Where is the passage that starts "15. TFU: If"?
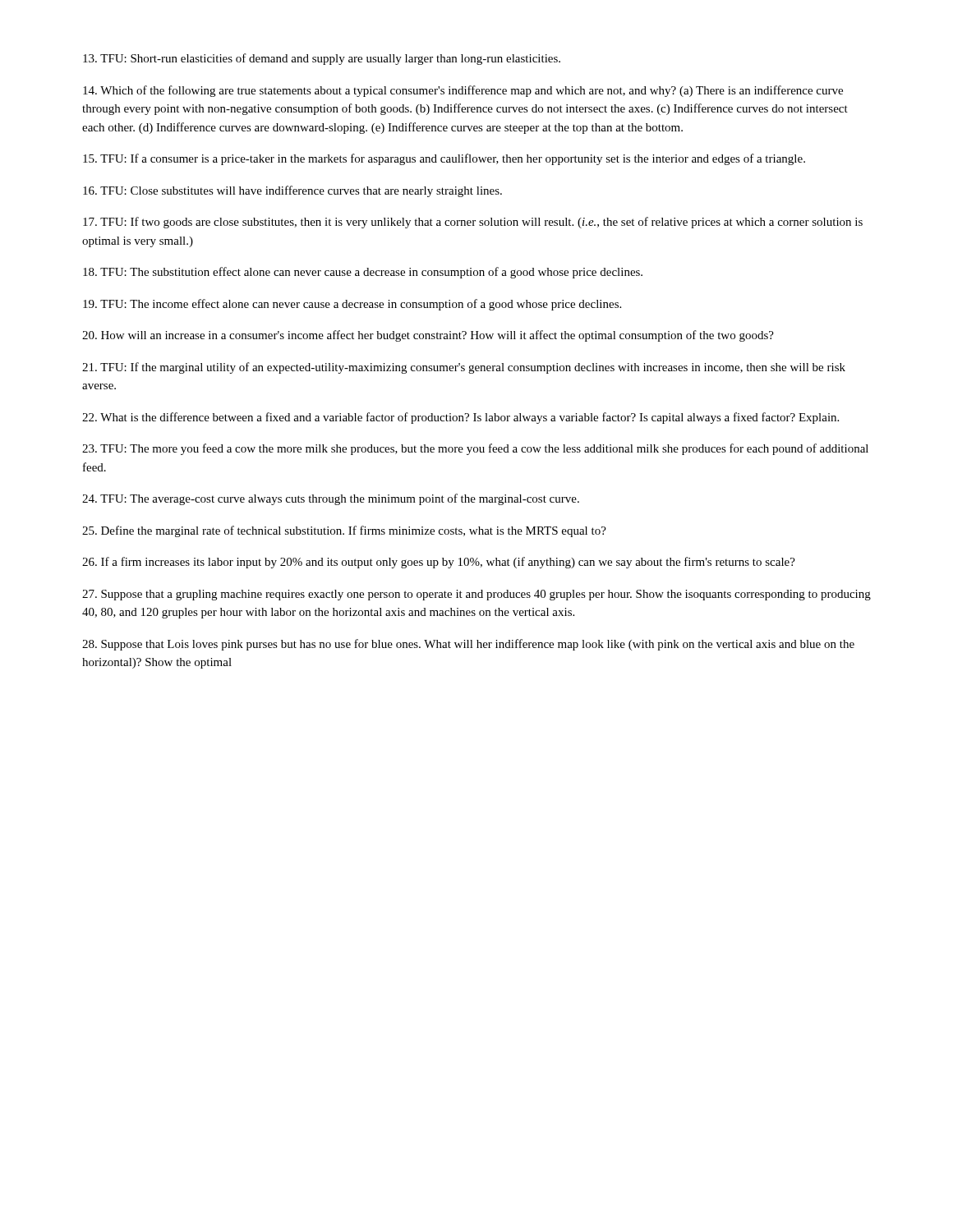Screen dimensions: 1232x953 444,158
